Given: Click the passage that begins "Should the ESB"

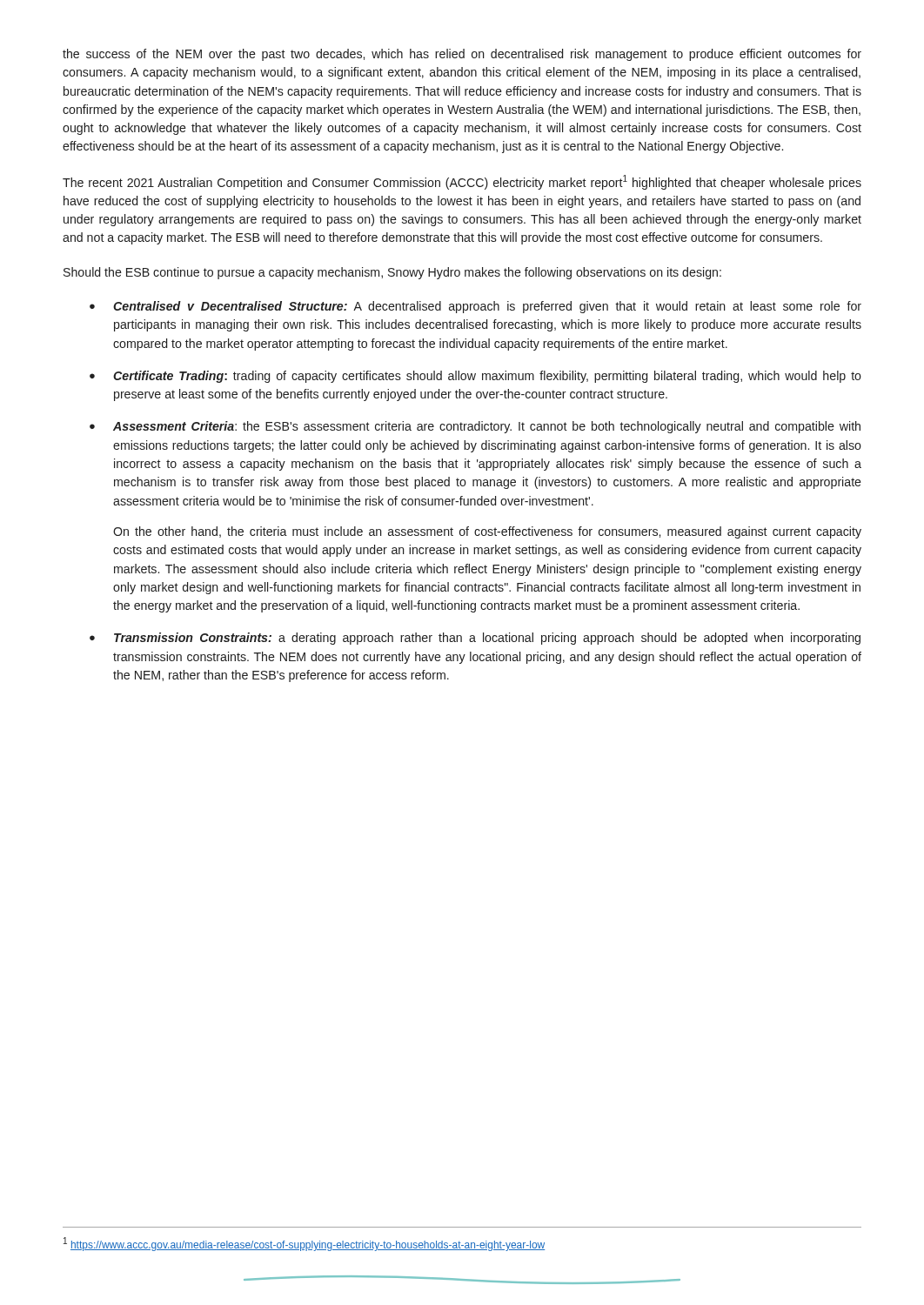Looking at the screenshot, I should (x=392, y=272).
